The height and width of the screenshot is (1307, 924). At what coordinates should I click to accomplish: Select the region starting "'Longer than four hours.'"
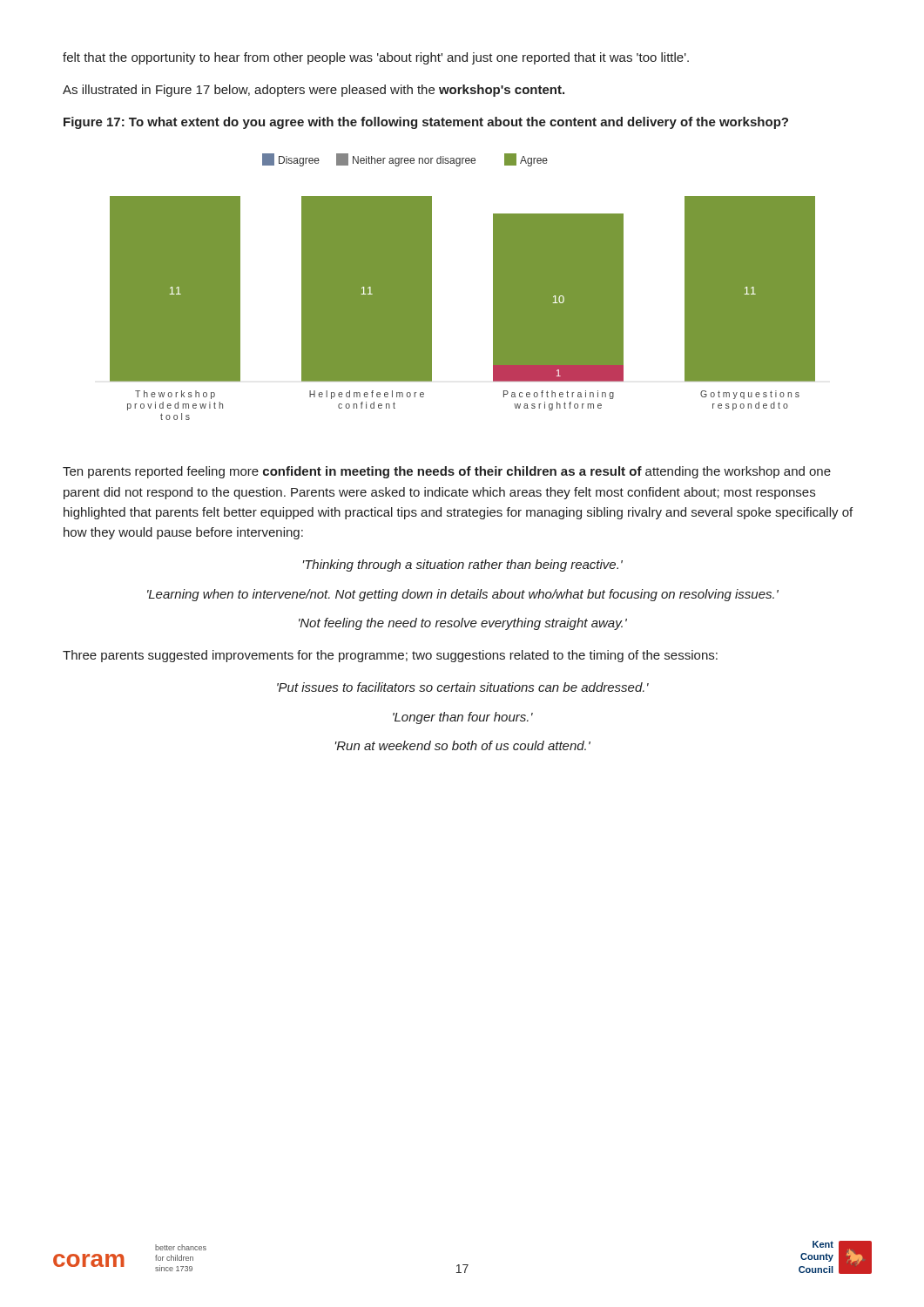pyautogui.click(x=462, y=716)
